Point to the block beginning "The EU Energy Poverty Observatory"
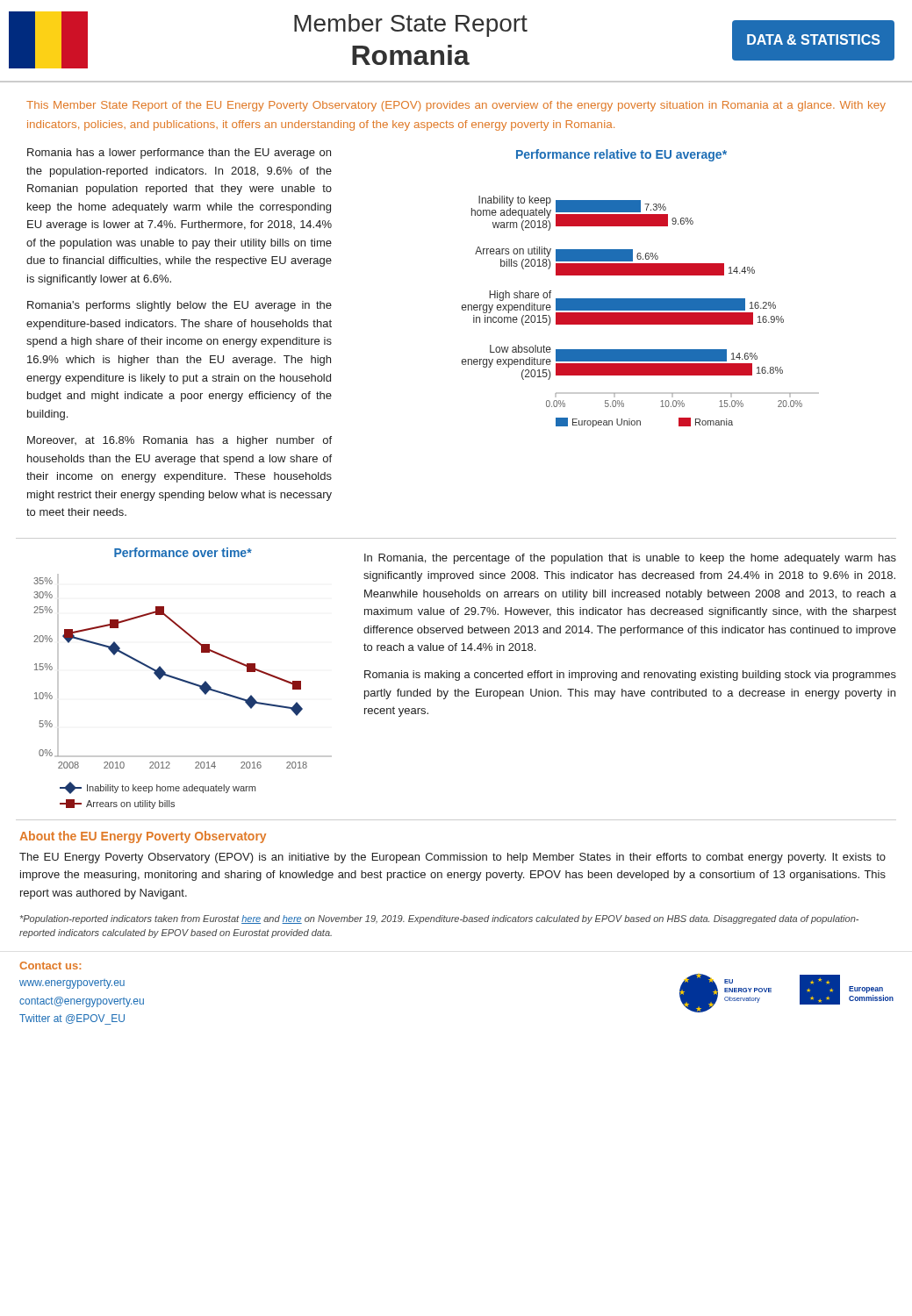The image size is (912, 1316). [x=452, y=875]
